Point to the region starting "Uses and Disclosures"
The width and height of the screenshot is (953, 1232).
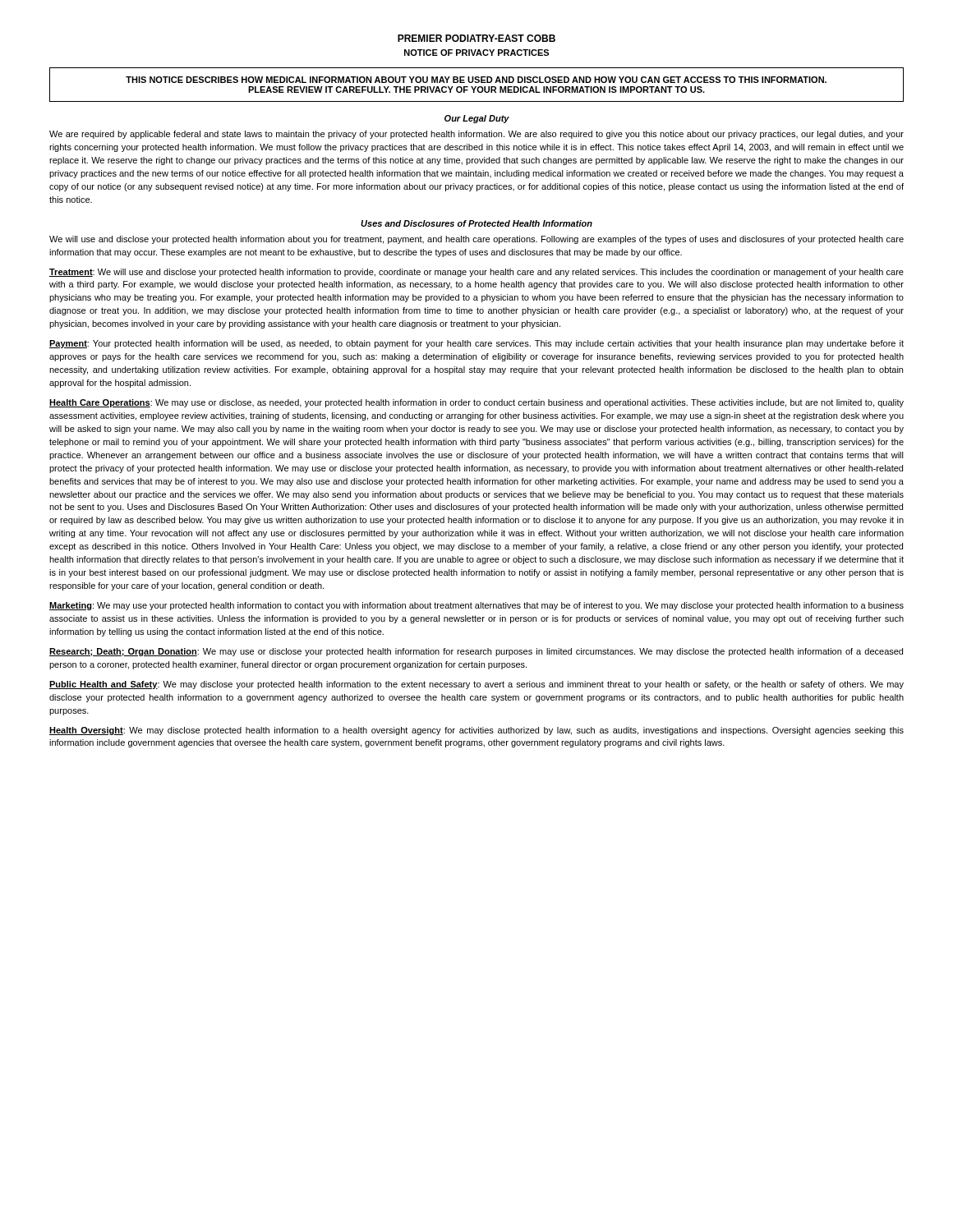(x=476, y=223)
